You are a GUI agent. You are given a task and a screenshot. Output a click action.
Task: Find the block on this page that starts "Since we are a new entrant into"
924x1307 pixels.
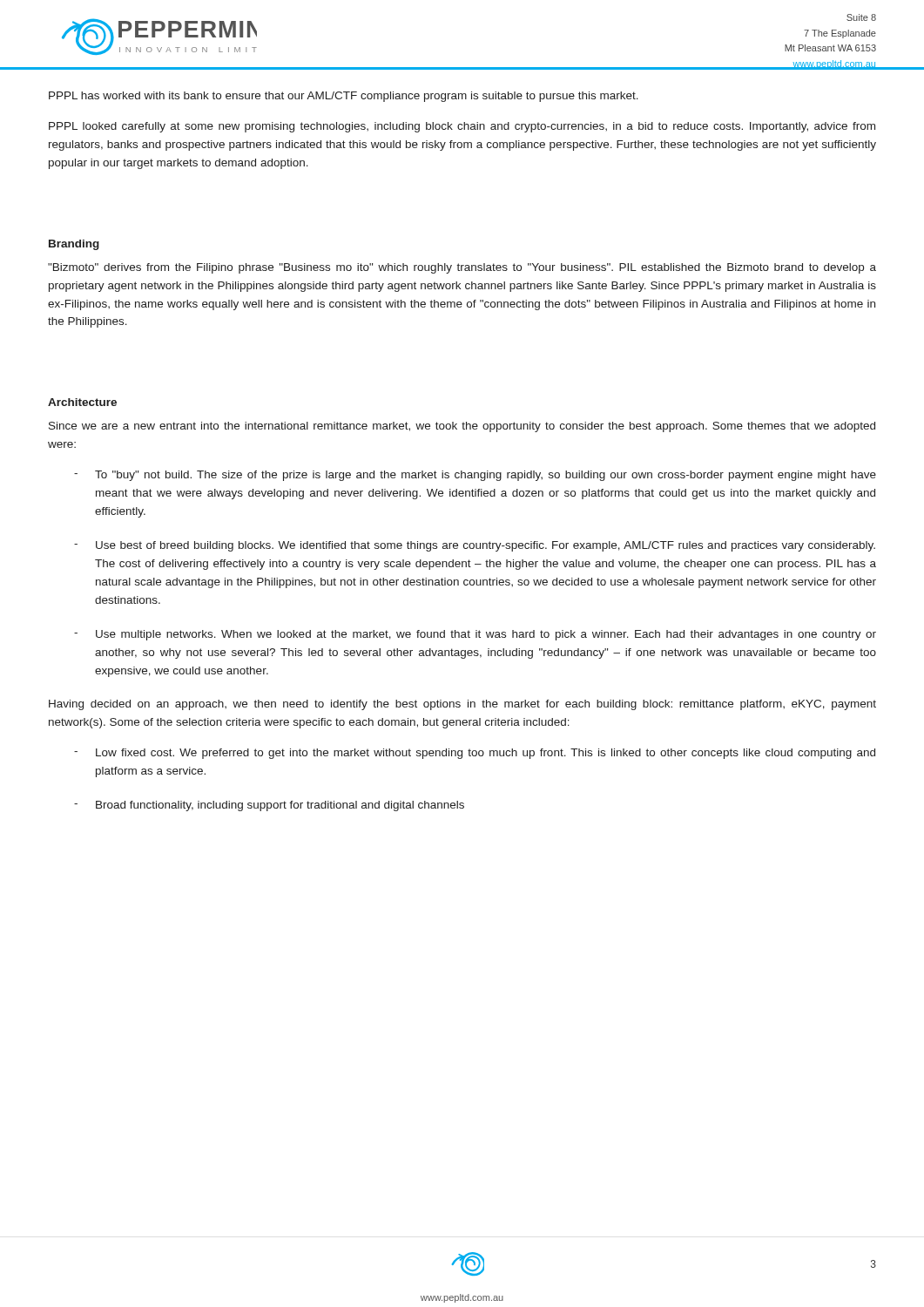[462, 435]
